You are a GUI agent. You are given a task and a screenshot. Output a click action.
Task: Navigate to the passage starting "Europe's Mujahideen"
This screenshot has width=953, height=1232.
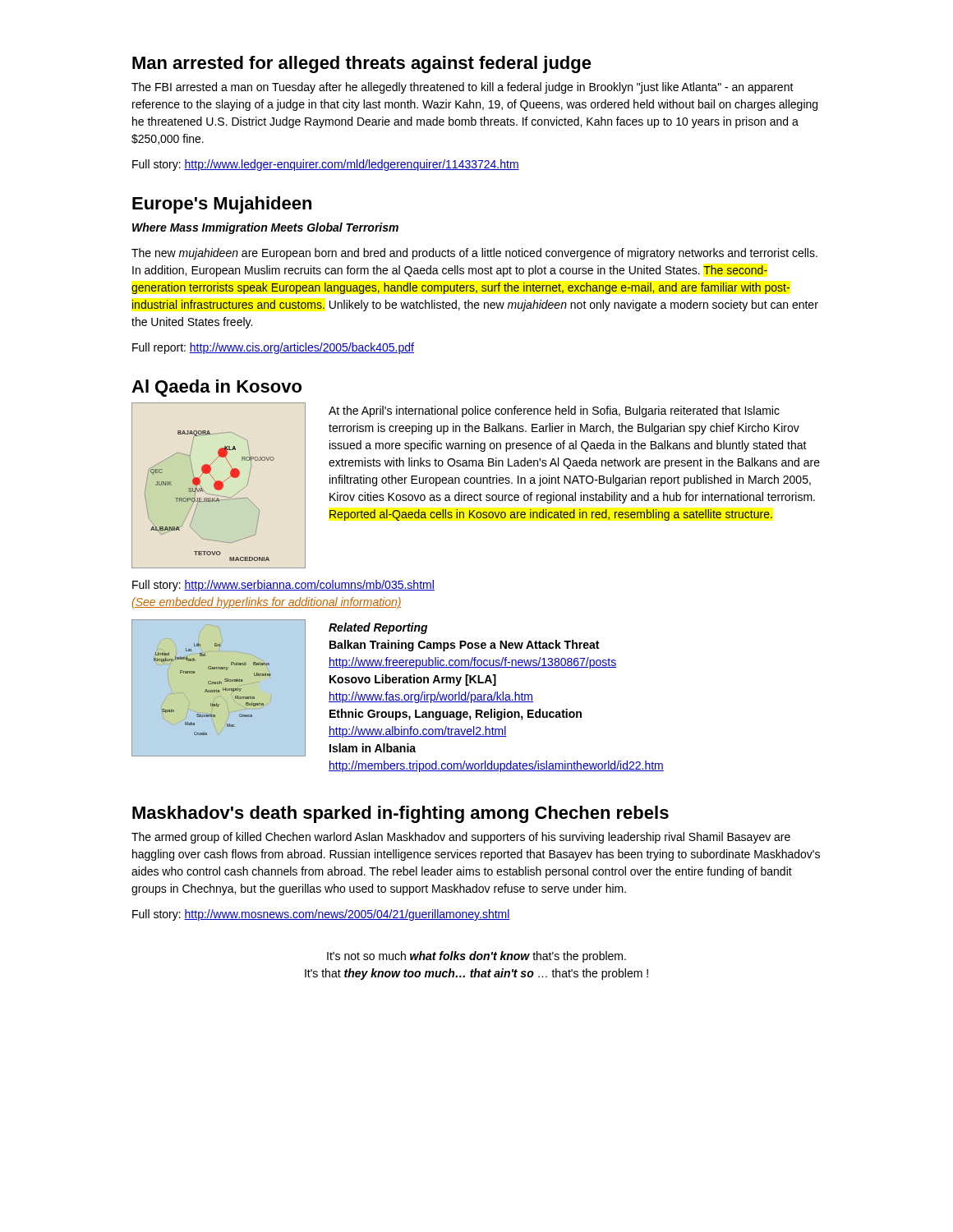[x=222, y=205]
